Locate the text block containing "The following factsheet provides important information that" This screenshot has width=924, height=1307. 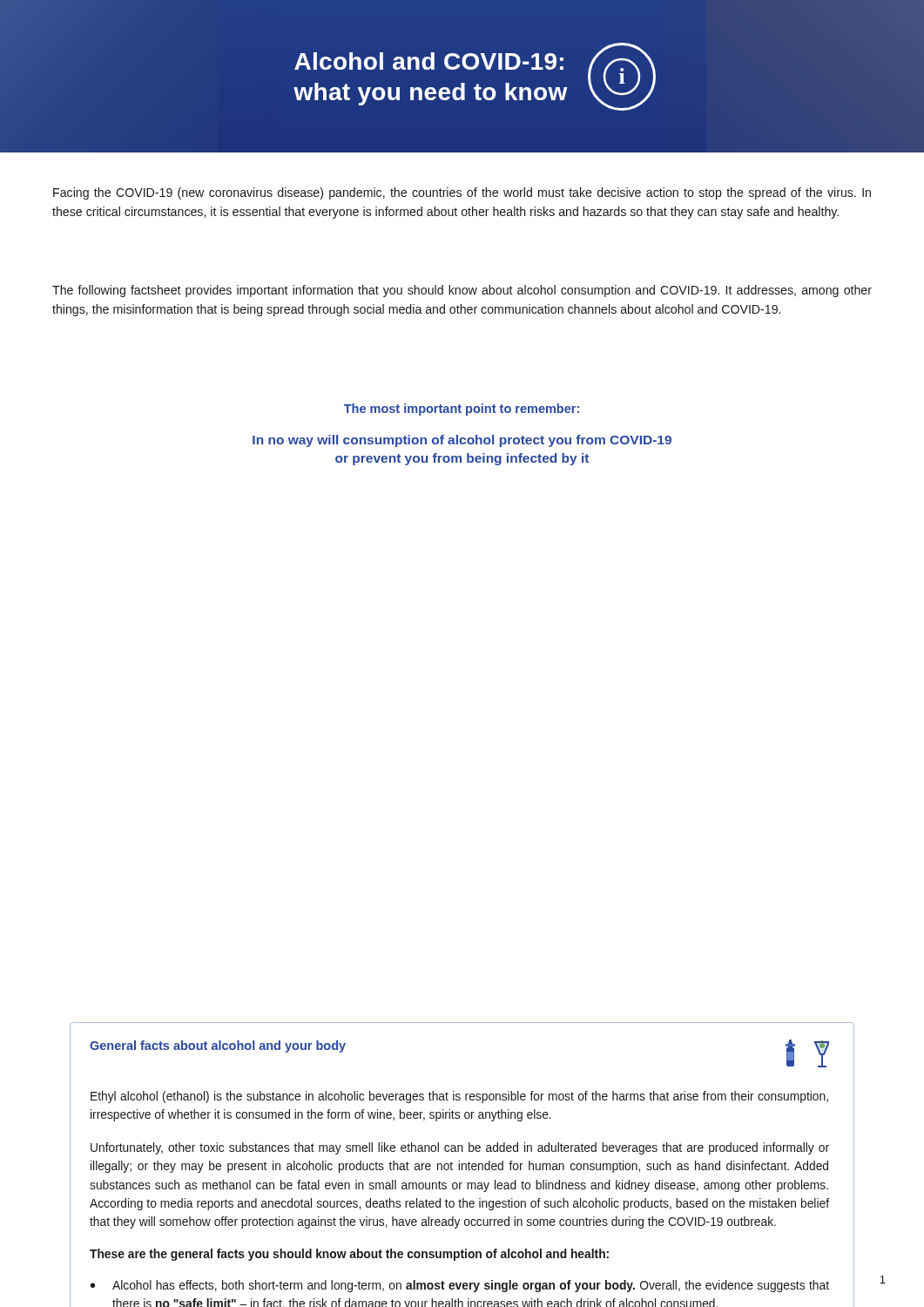coord(462,300)
